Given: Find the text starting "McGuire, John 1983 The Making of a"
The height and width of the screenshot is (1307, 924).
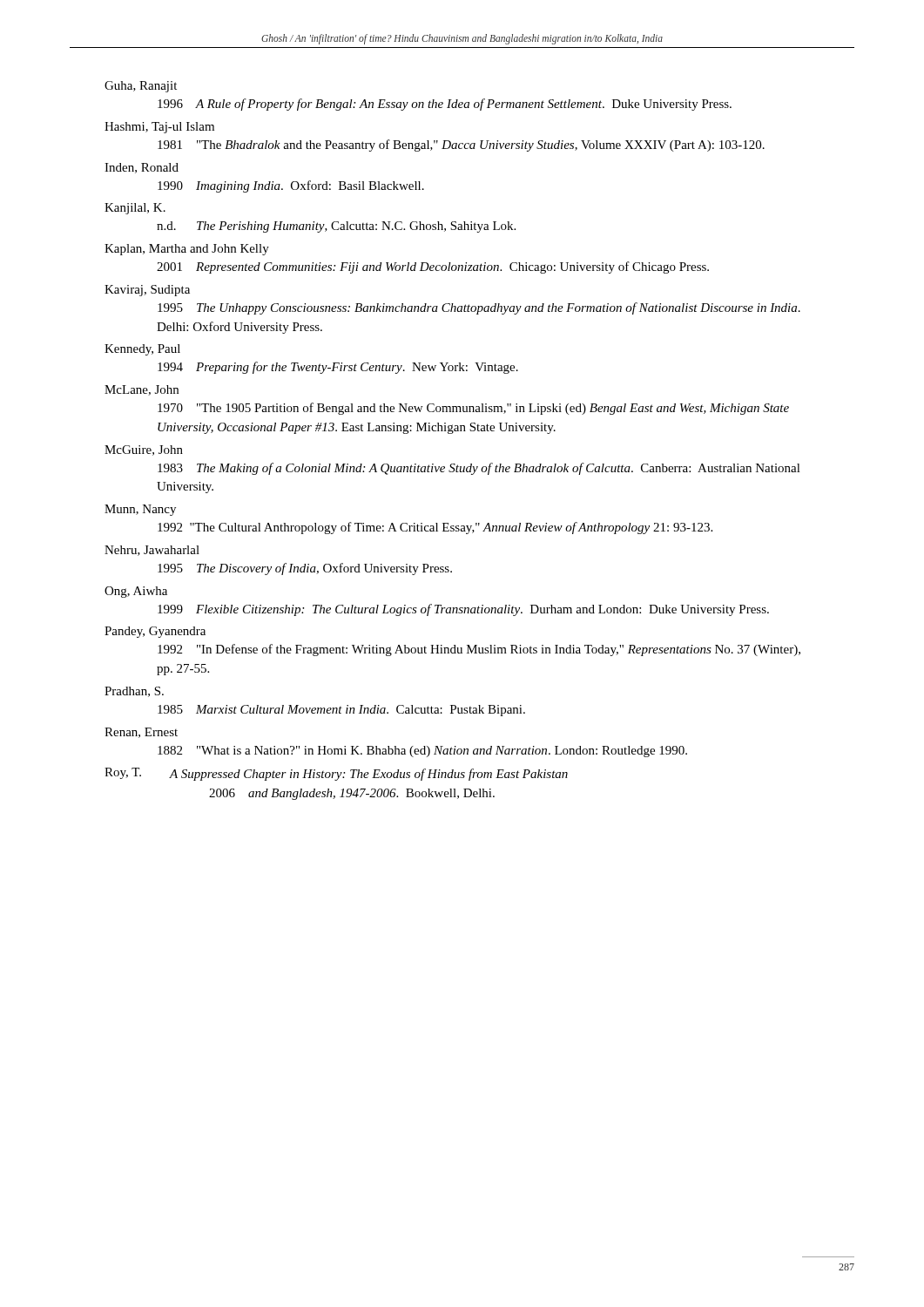Looking at the screenshot, I should click(x=462, y=469).
